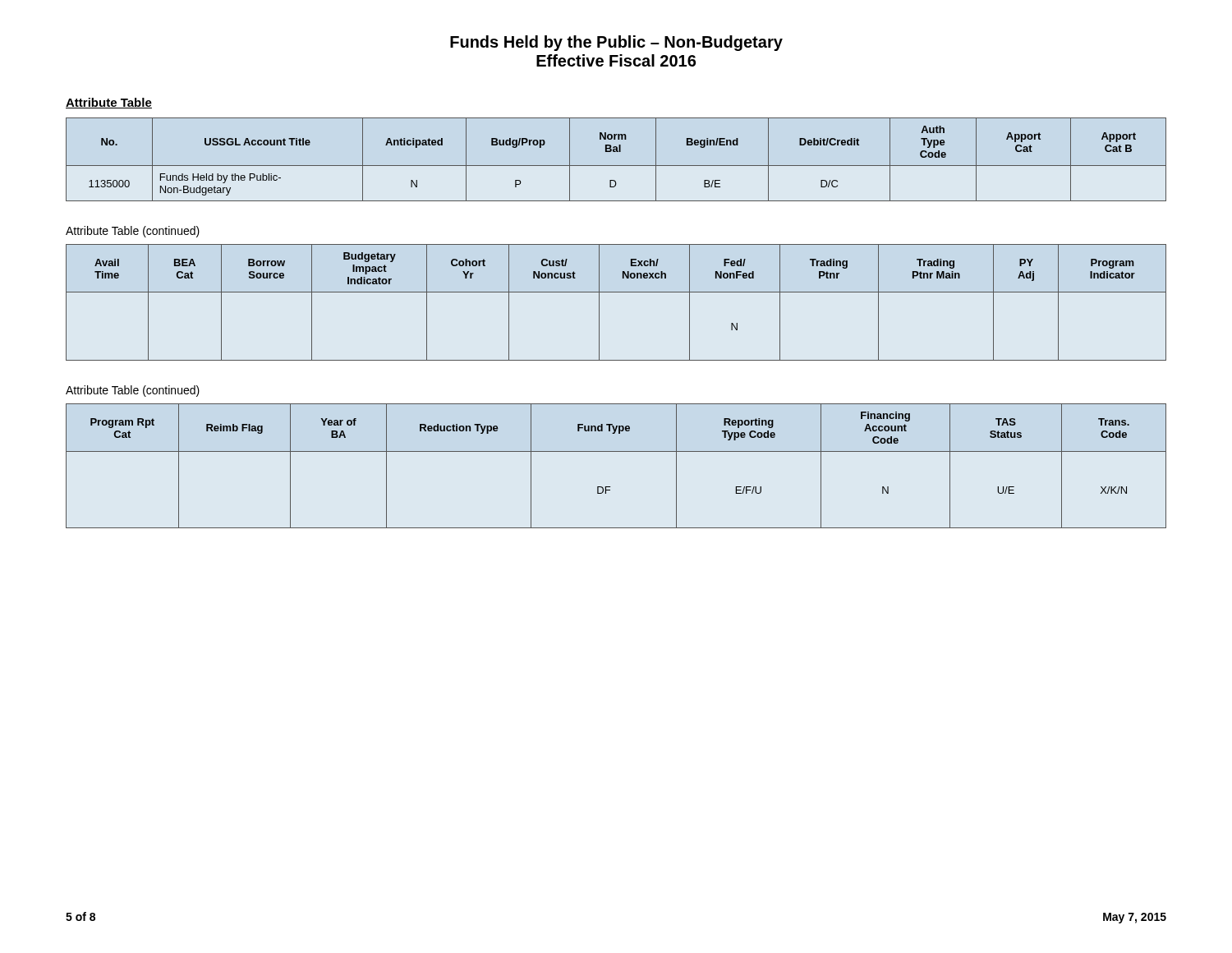Image resolution: width=1232 pixels, height=953 pixels.
Task: Click on the block starting "Funds Held by the Public –"
Action: point(616,52)
